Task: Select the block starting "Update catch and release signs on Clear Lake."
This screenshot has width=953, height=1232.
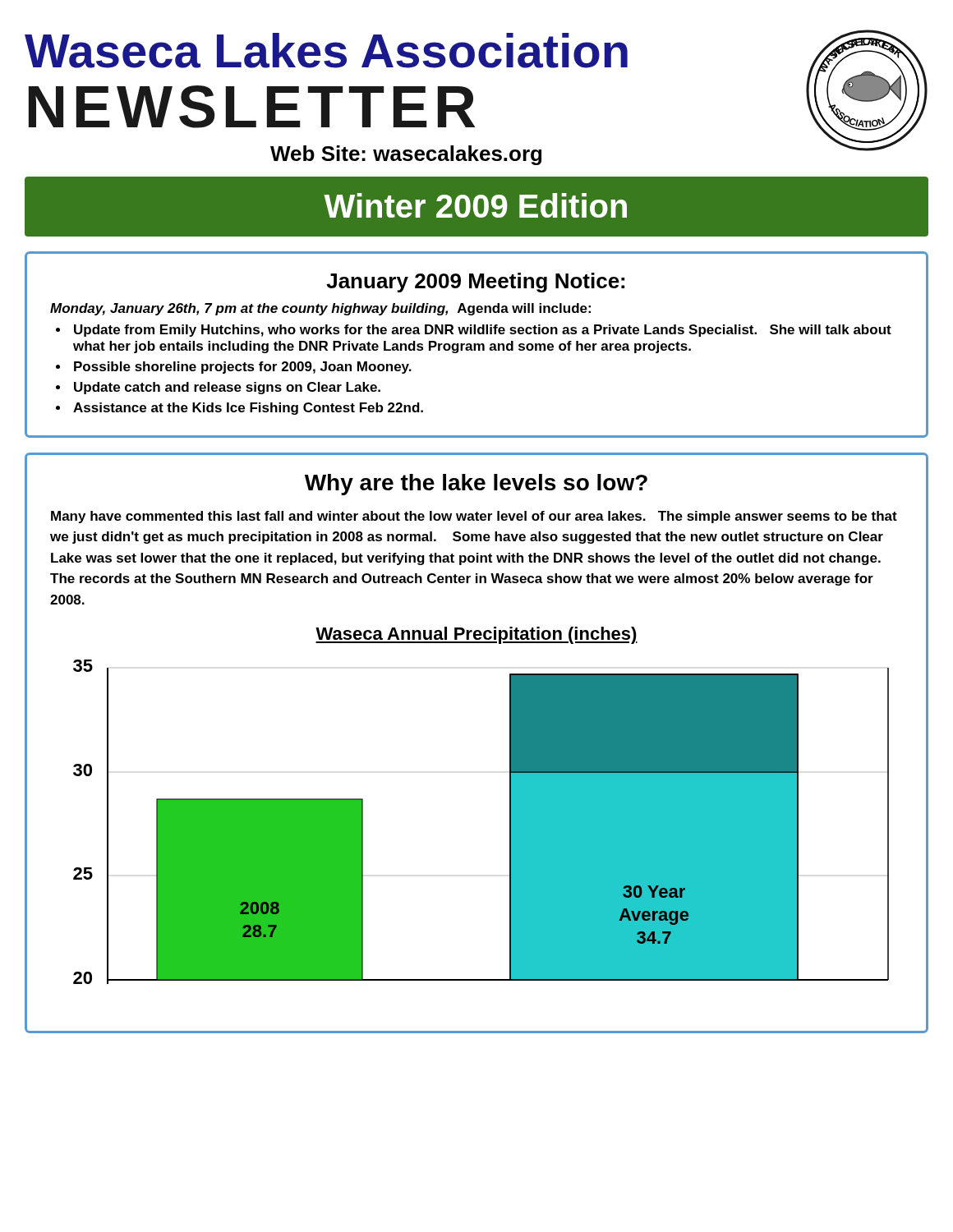Action: tap(227, 387)
